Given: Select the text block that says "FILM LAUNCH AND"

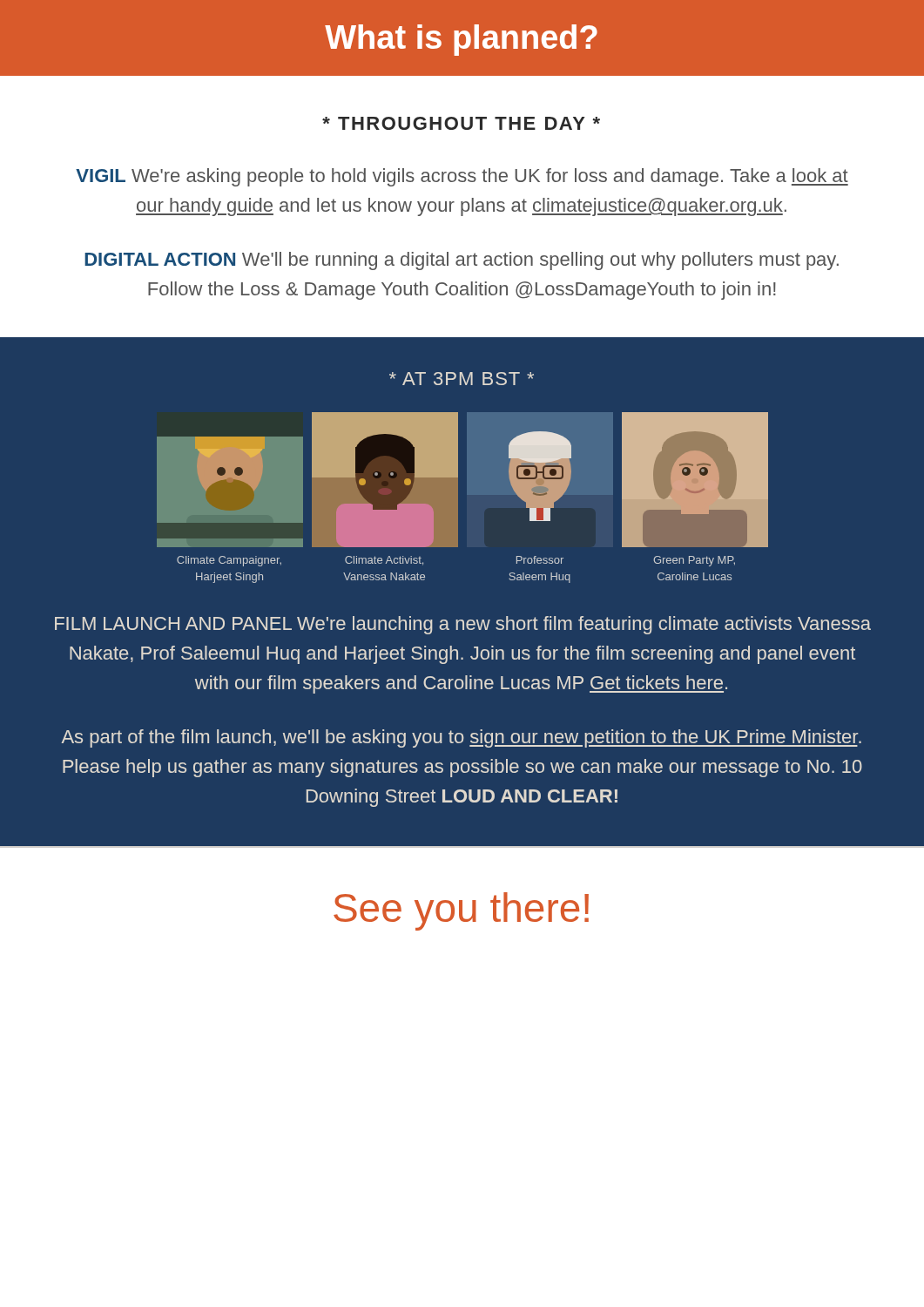Looking at the screenshot, I should [462, 653].
